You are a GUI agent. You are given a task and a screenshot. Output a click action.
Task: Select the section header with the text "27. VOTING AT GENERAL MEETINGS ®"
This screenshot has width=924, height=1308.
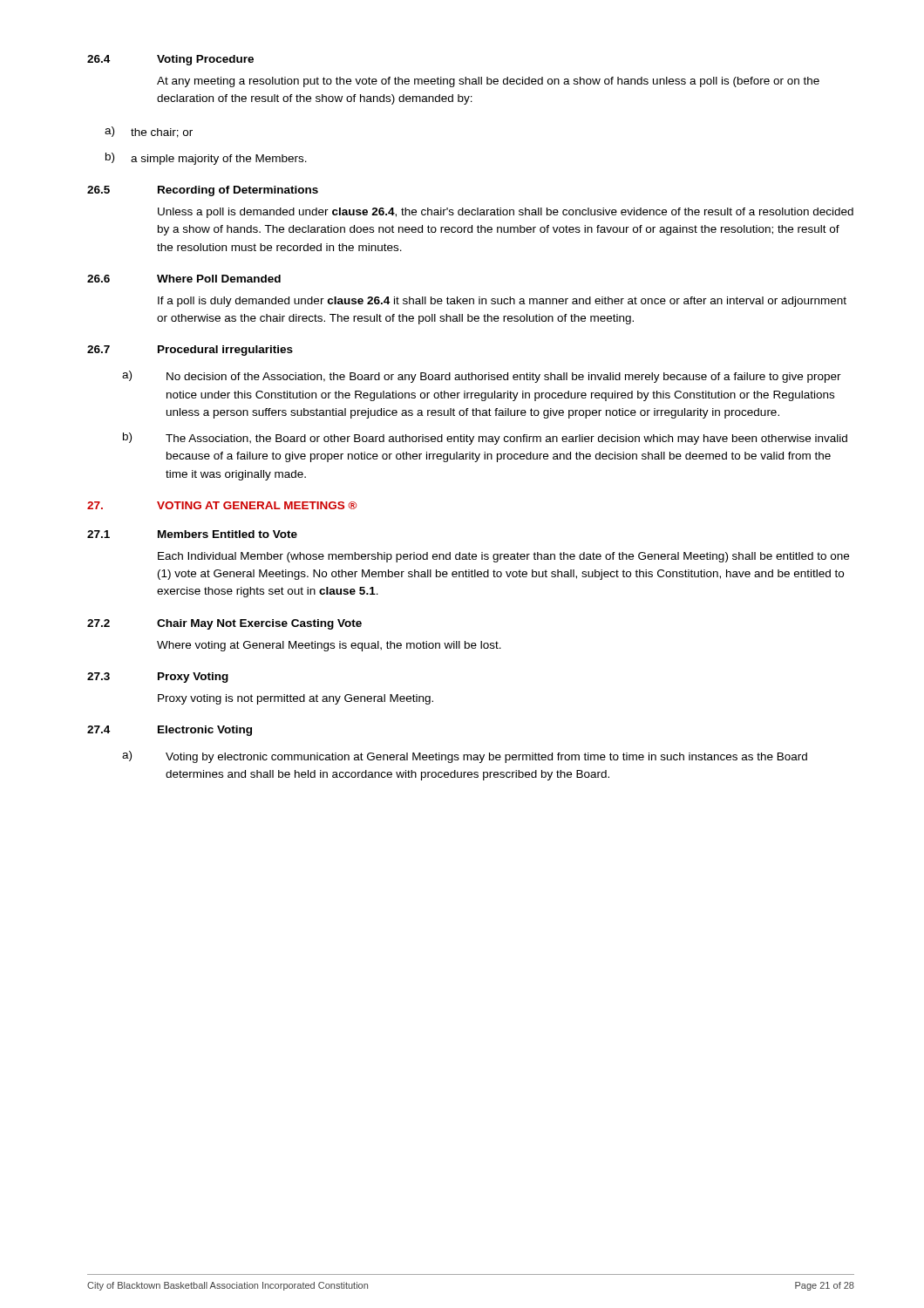point(222,505)
